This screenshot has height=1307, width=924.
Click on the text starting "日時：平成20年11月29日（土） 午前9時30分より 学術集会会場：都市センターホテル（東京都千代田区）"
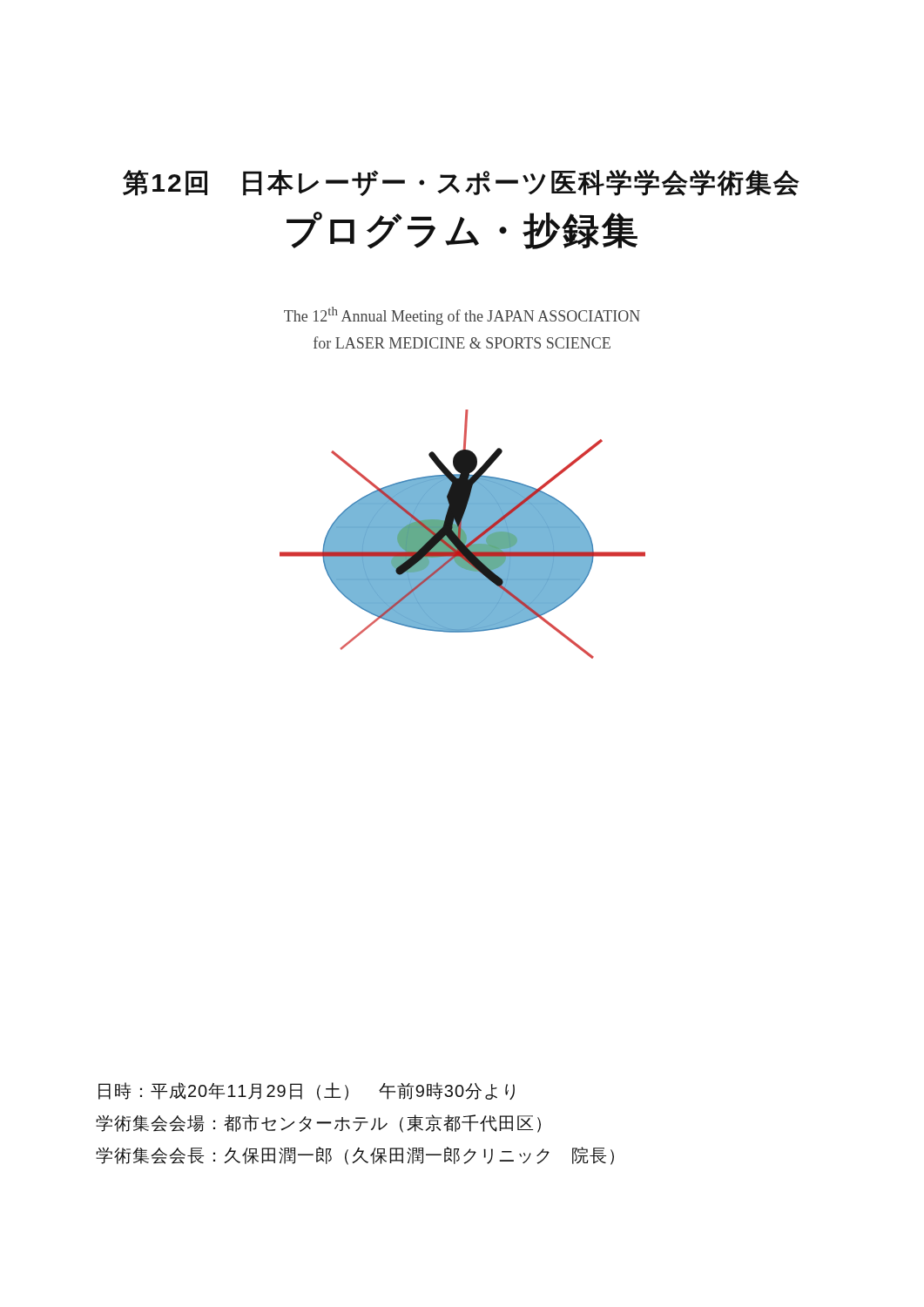tap(361, 1124)
